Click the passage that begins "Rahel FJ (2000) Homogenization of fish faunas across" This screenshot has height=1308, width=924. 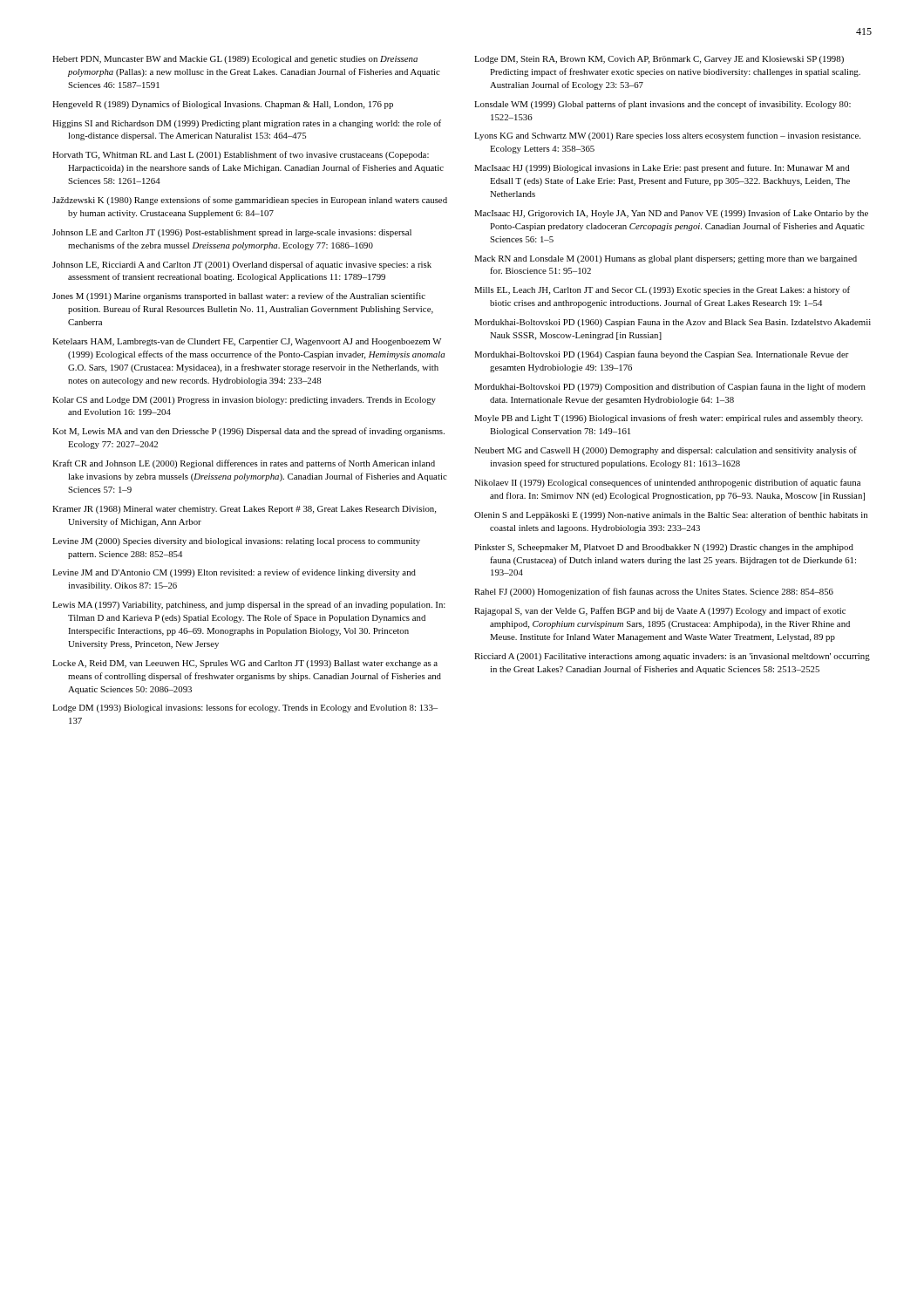[x=654, y=591]
